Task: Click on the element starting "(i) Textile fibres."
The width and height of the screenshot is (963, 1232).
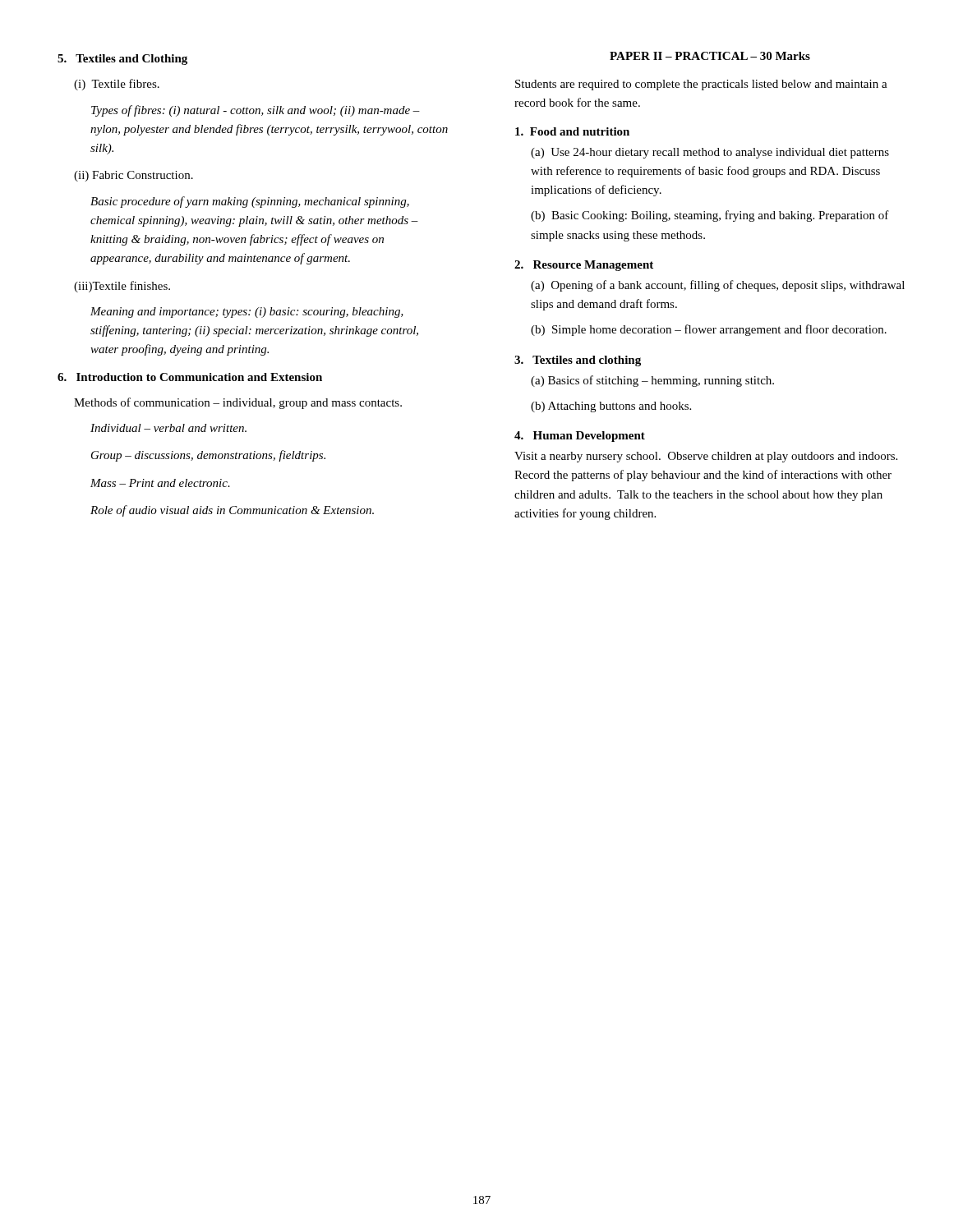Action: point(117,85)
